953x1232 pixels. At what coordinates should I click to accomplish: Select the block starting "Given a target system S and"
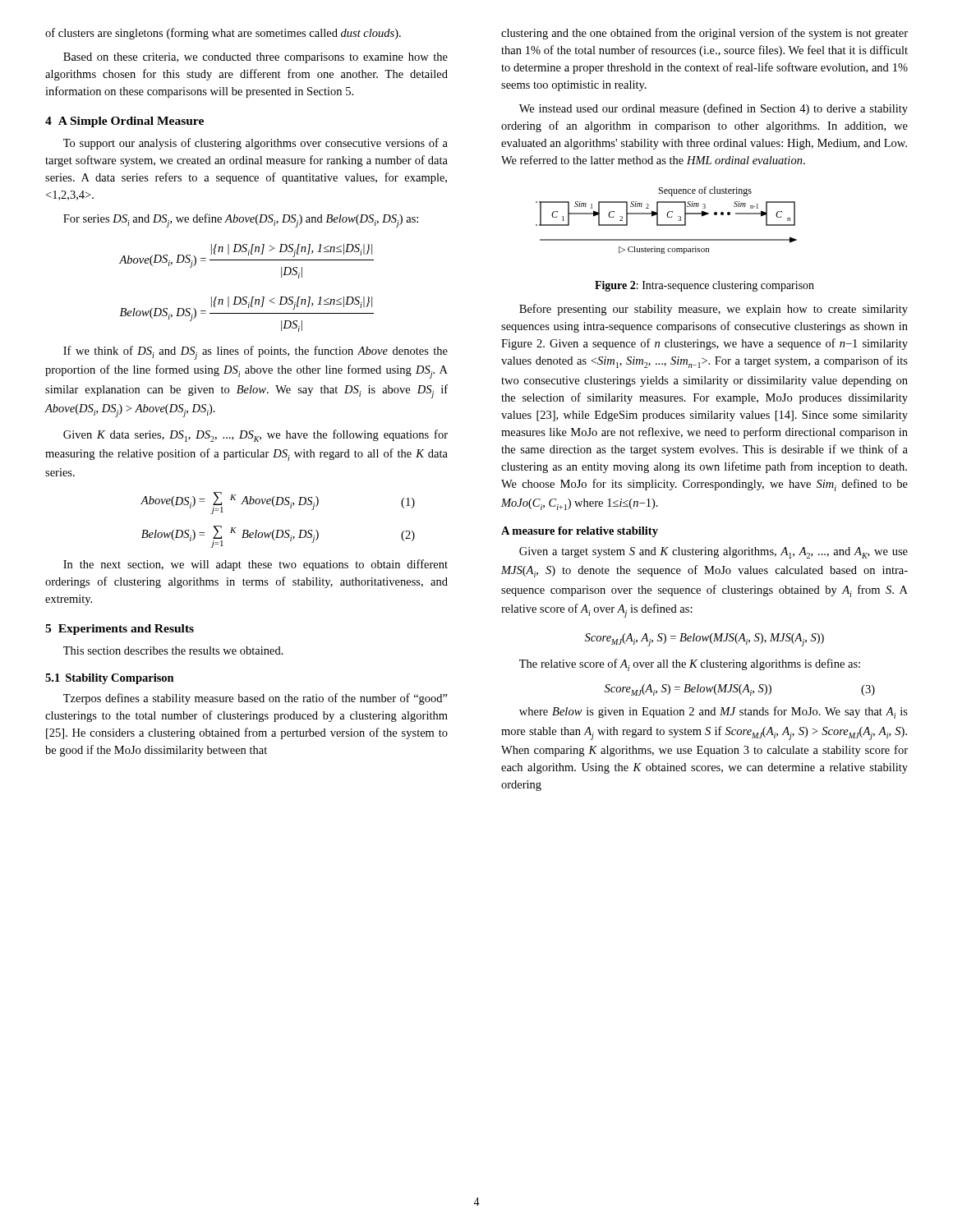pyautogui.click(x=705, y=581)
